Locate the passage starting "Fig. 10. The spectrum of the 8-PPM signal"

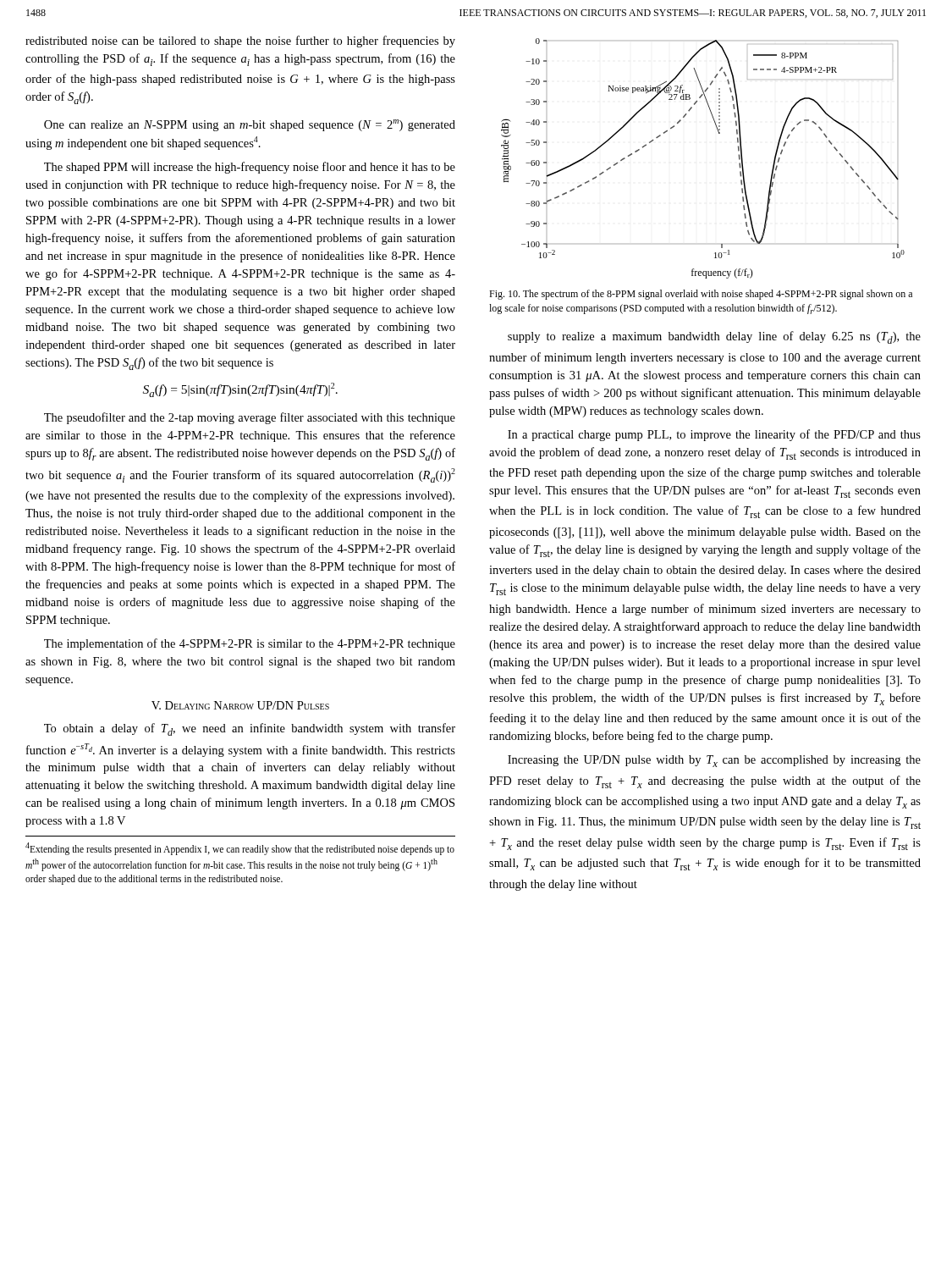tap(701, 302)
